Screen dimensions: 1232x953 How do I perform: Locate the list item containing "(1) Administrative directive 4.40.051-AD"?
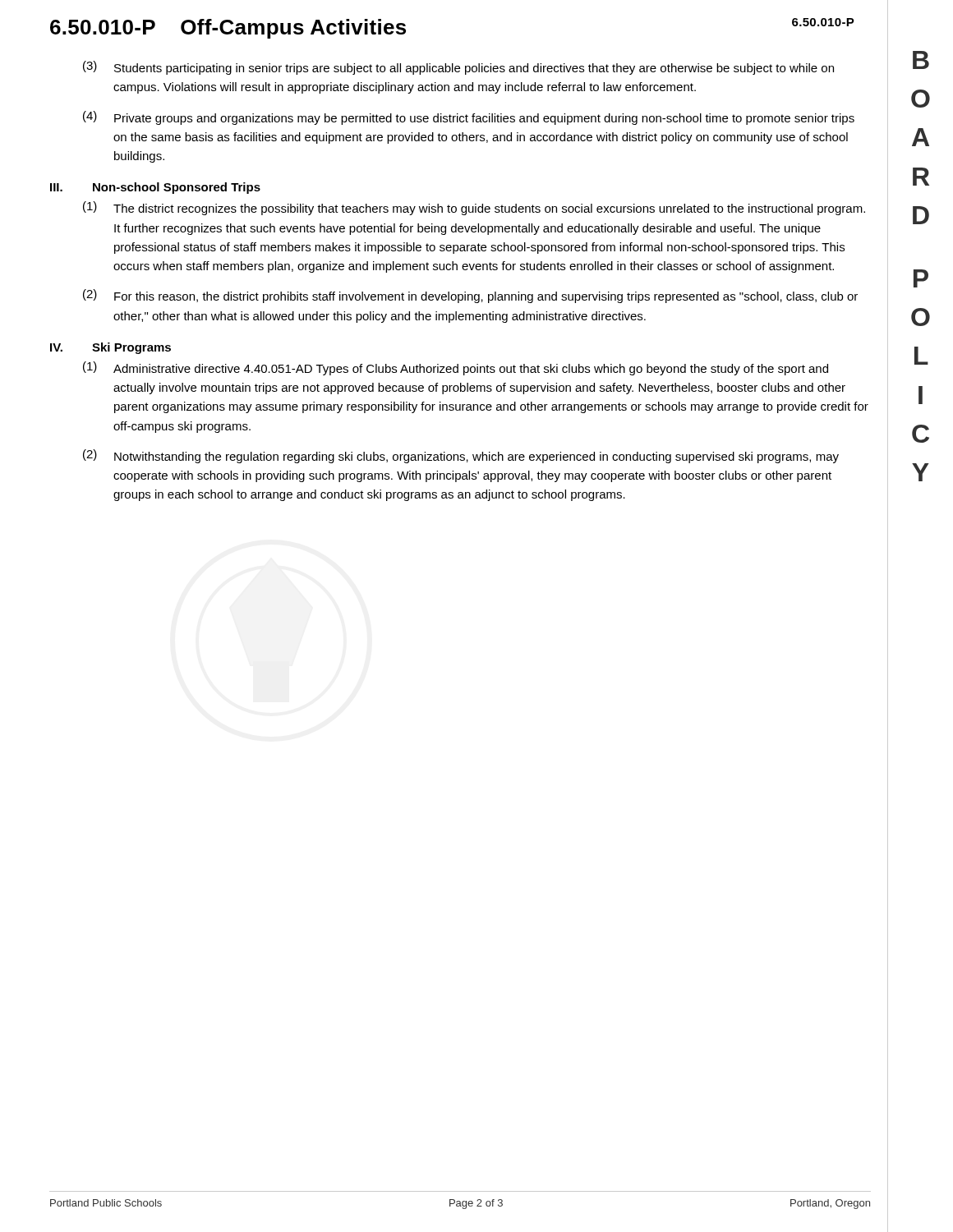click(x=476, y=397)
